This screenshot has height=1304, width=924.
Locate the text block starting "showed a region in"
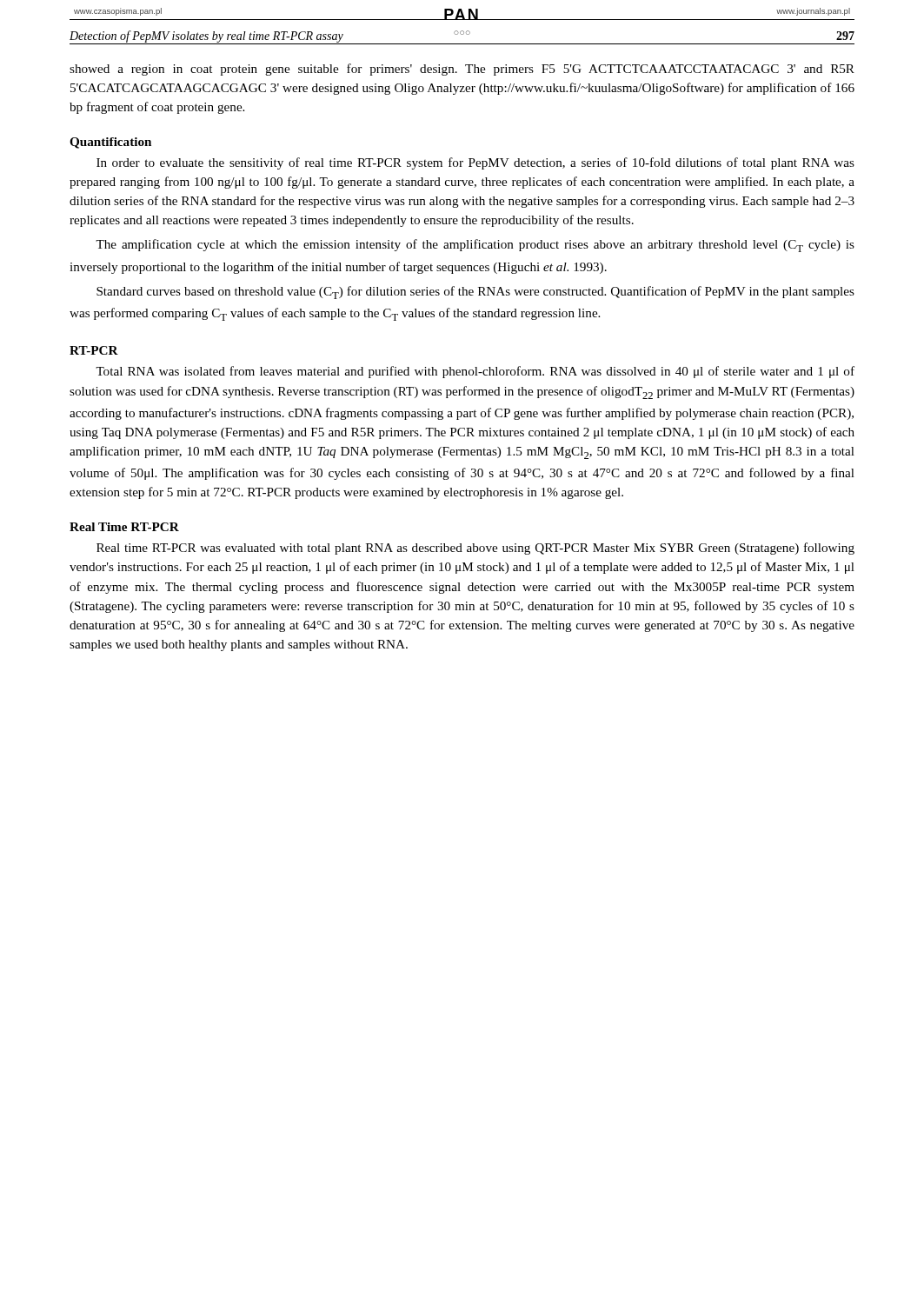(462, 88)
